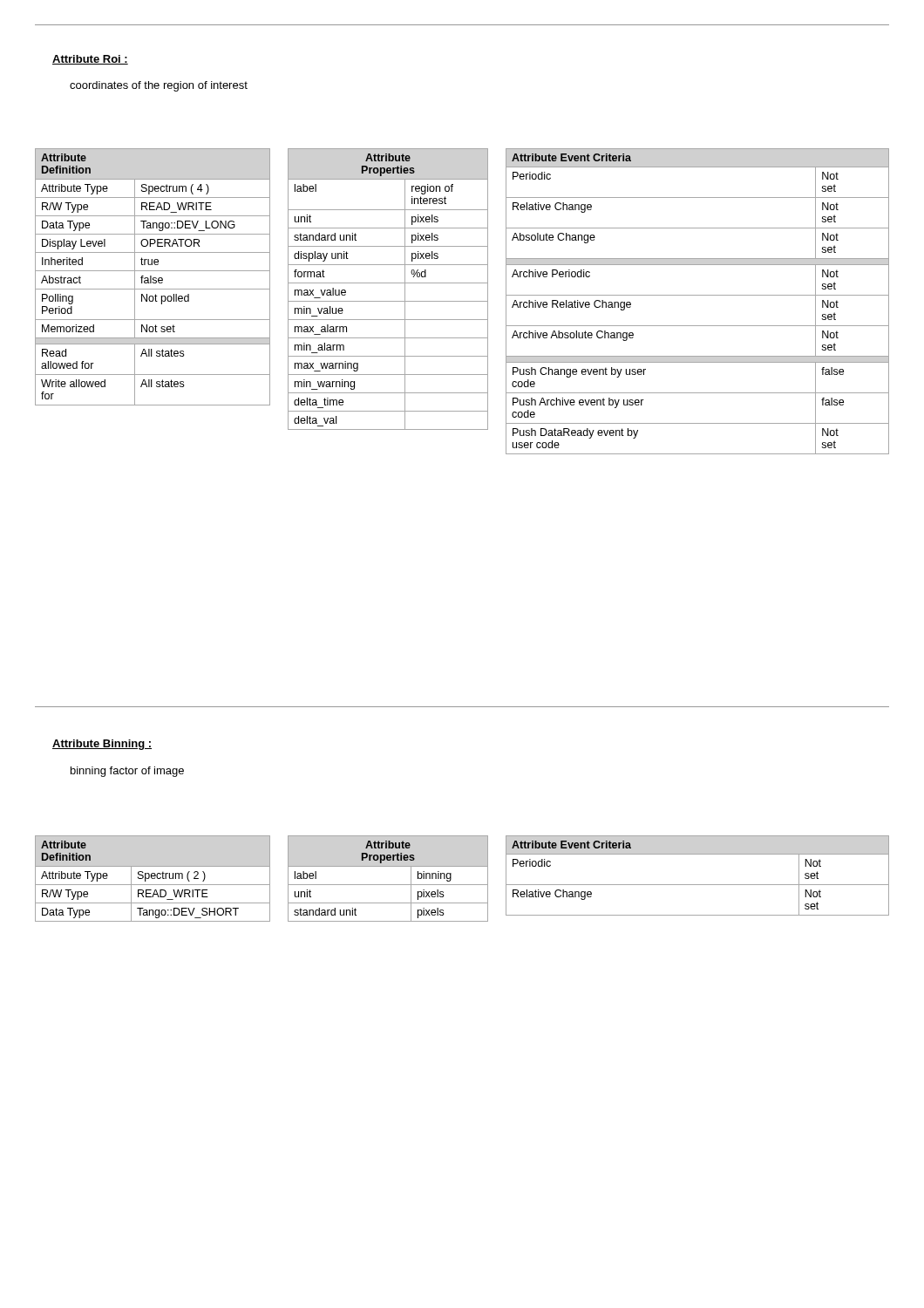Find the table that mentions "Archive Relative Change"

(697, 301)
